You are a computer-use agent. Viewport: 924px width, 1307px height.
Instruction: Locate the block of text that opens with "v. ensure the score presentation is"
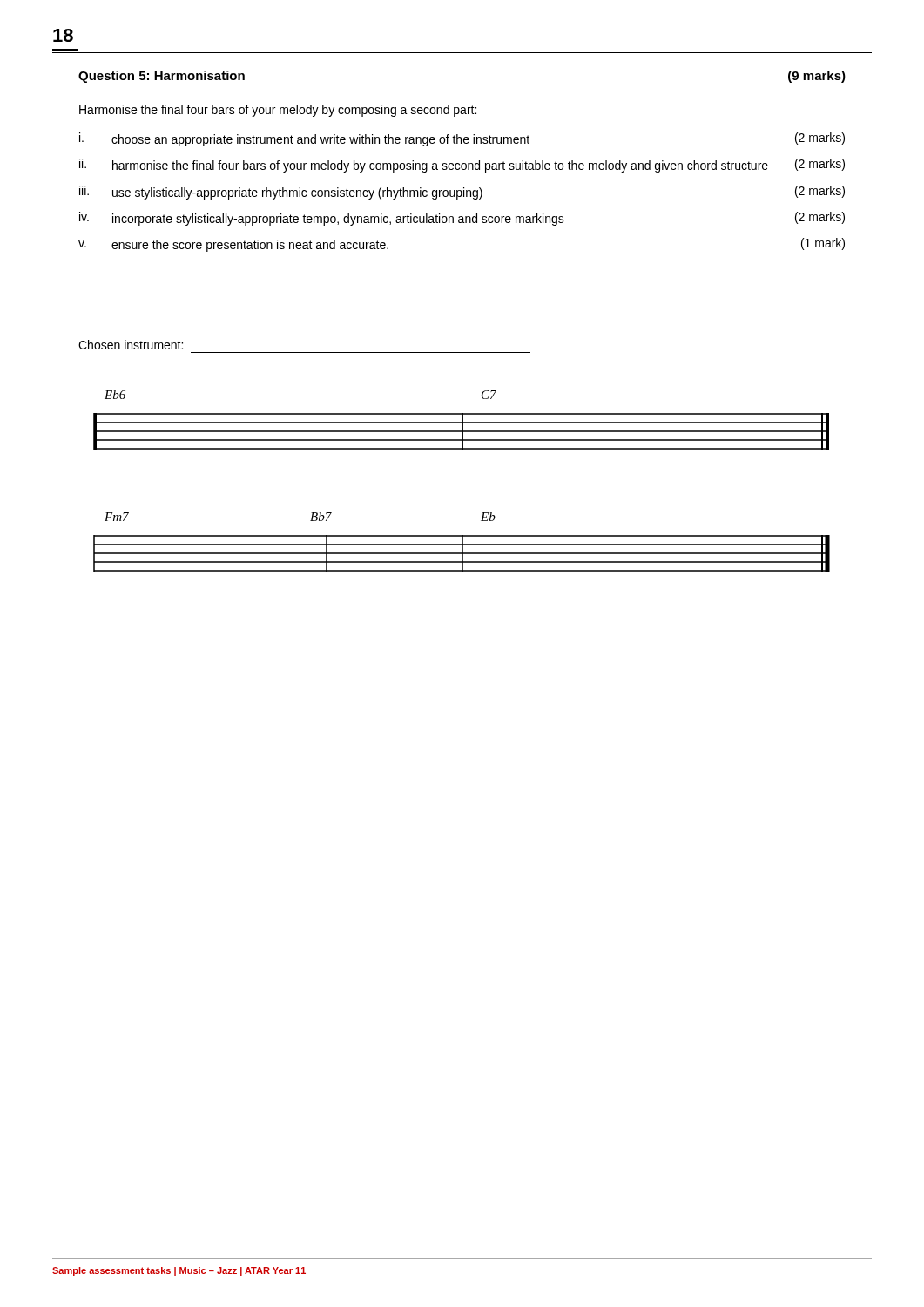point(251,244)
